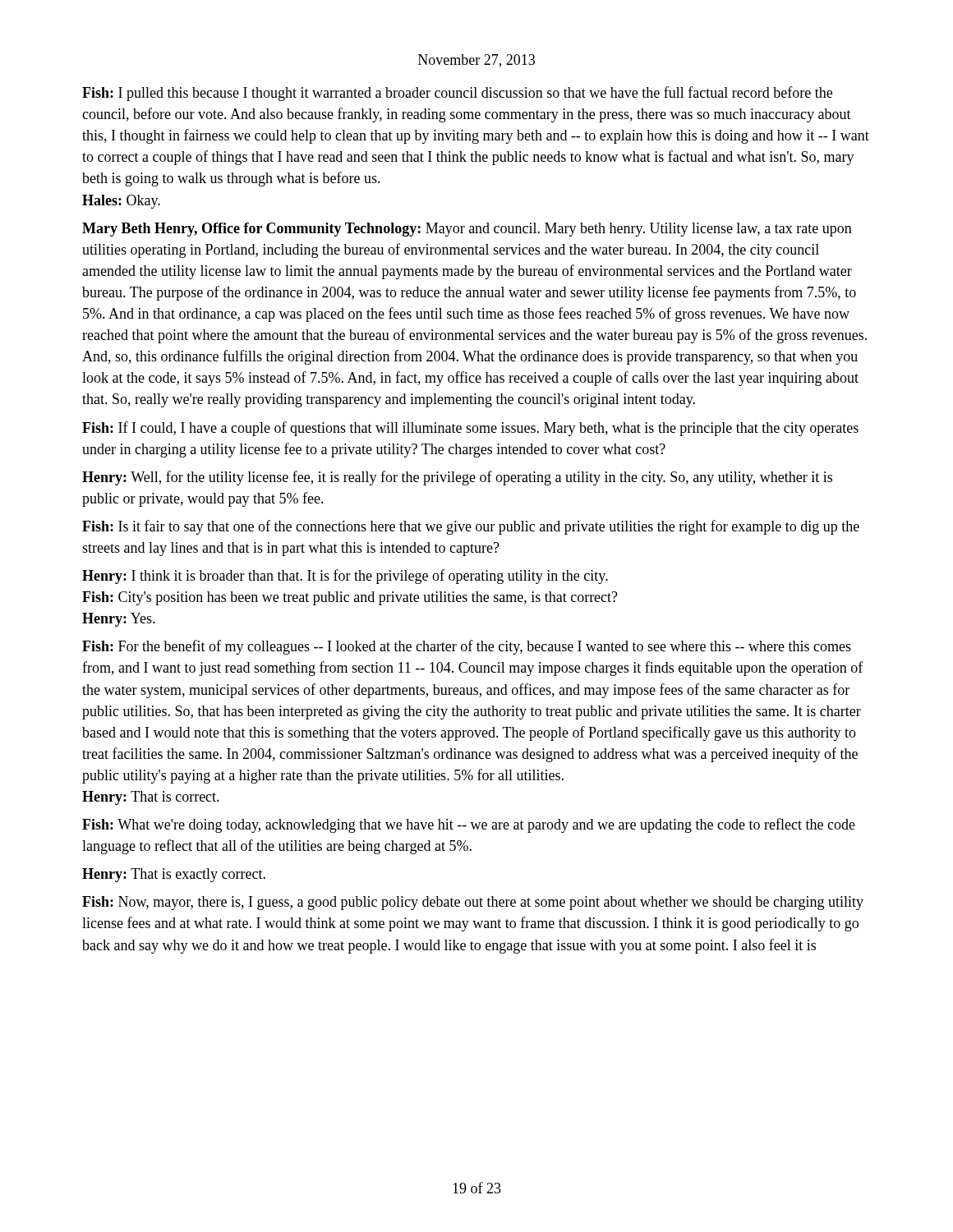Click on the text block that reads "Fish: If I"
Screen dimensions: 1232x953
[x=470, y=438]
